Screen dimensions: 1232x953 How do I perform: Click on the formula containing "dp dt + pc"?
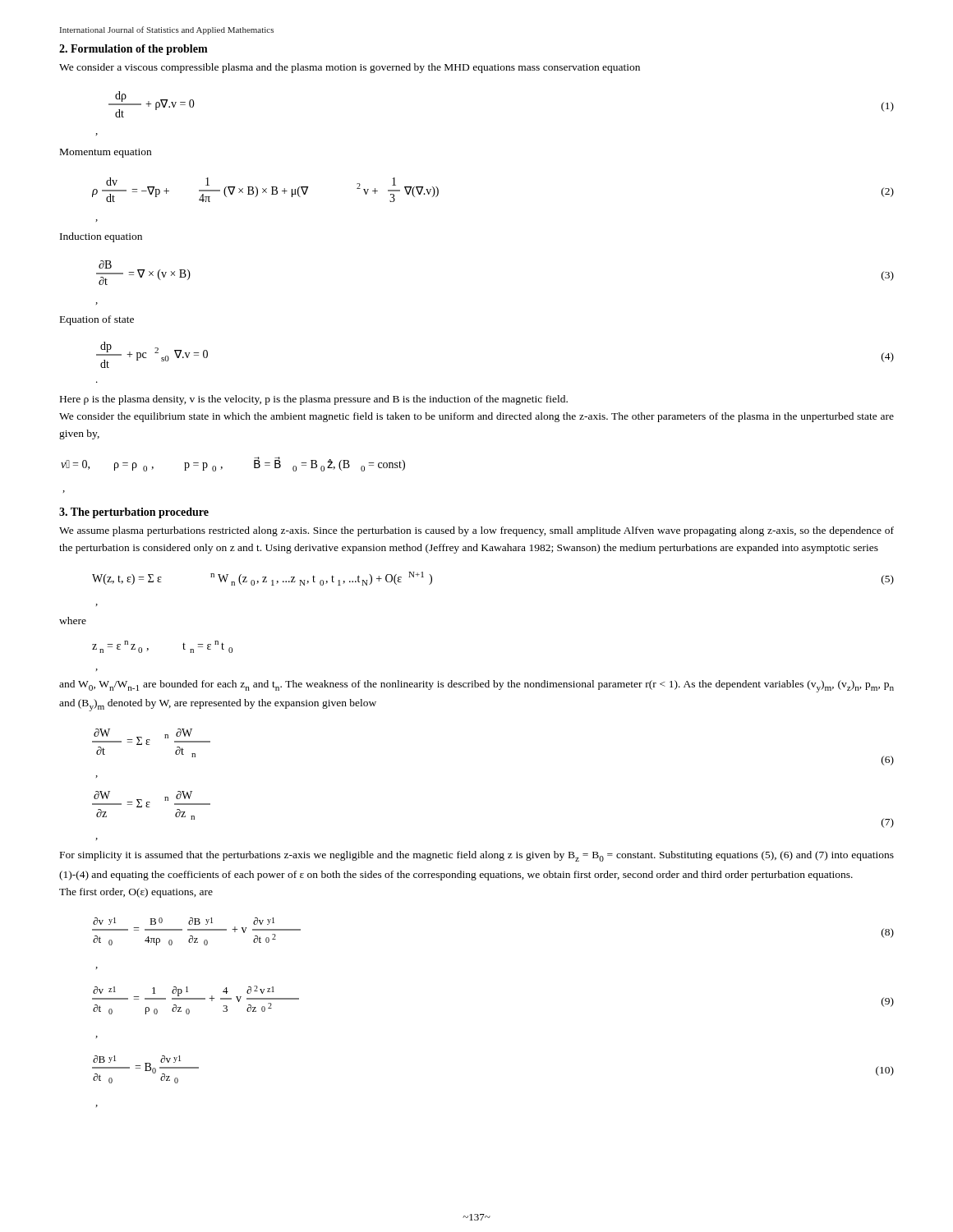click(x=109, y=354)
